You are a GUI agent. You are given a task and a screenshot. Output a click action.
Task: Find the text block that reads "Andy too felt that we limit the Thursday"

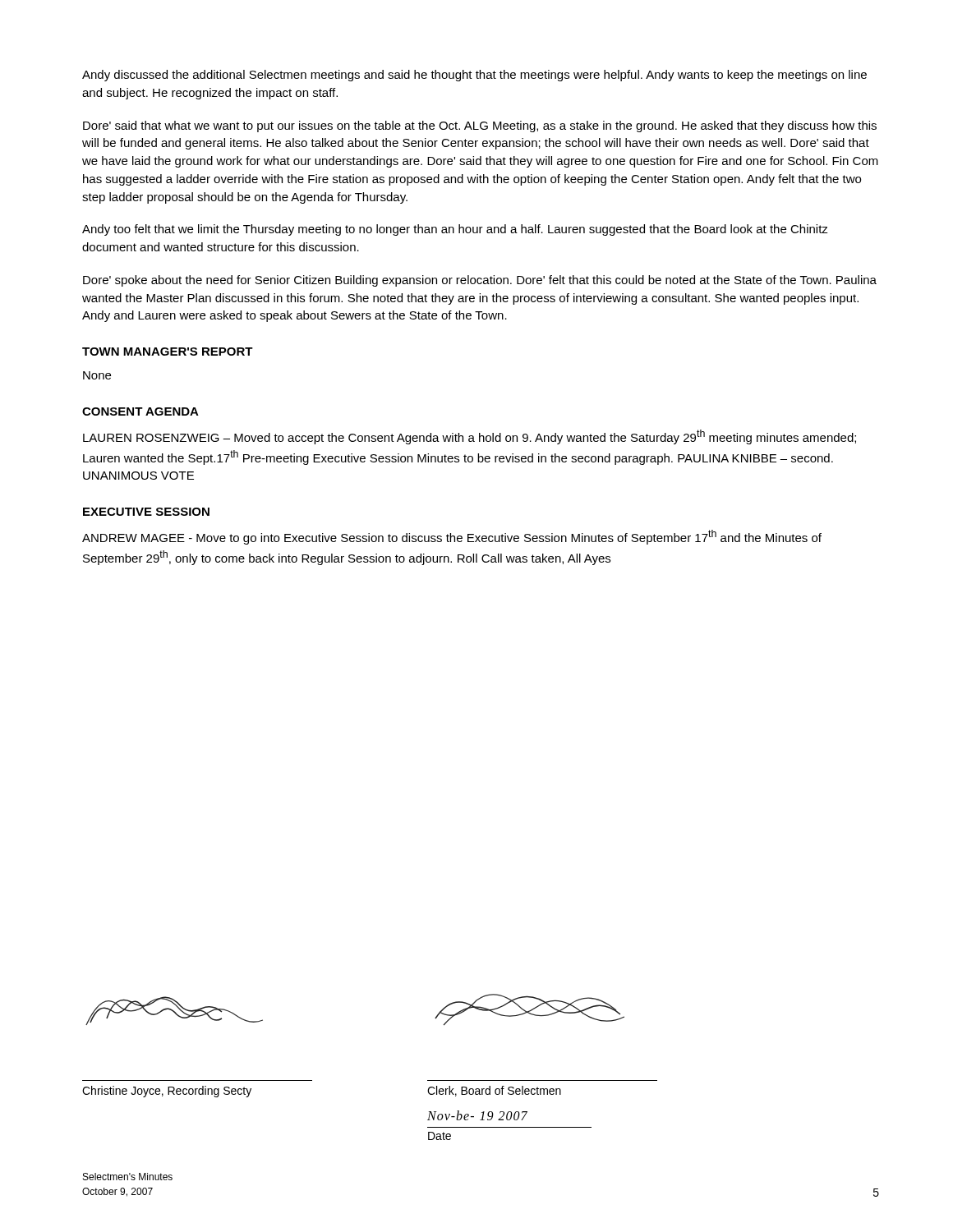coord(455,238)
